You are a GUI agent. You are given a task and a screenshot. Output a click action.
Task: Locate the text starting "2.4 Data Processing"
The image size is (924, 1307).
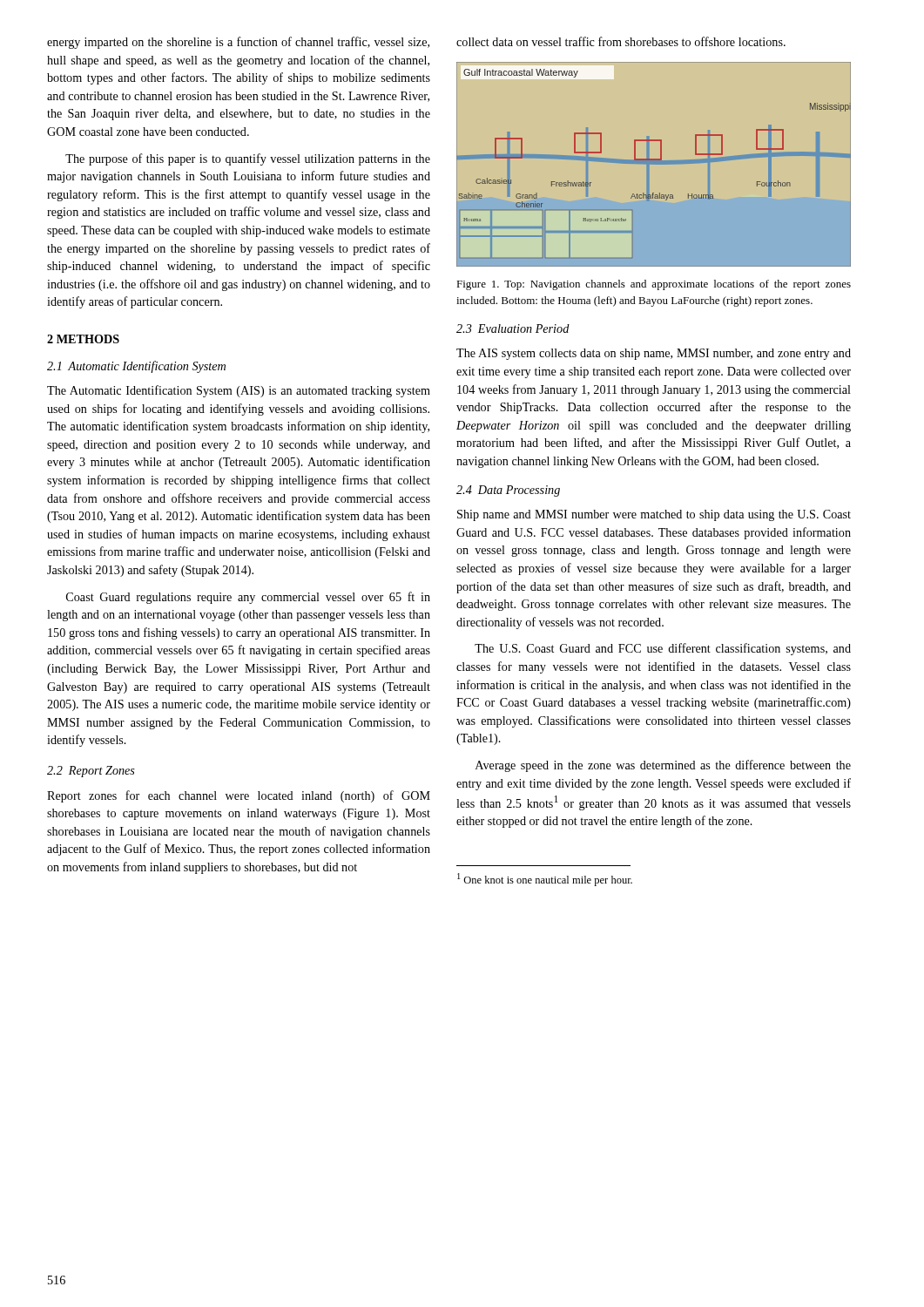(508, 489)
